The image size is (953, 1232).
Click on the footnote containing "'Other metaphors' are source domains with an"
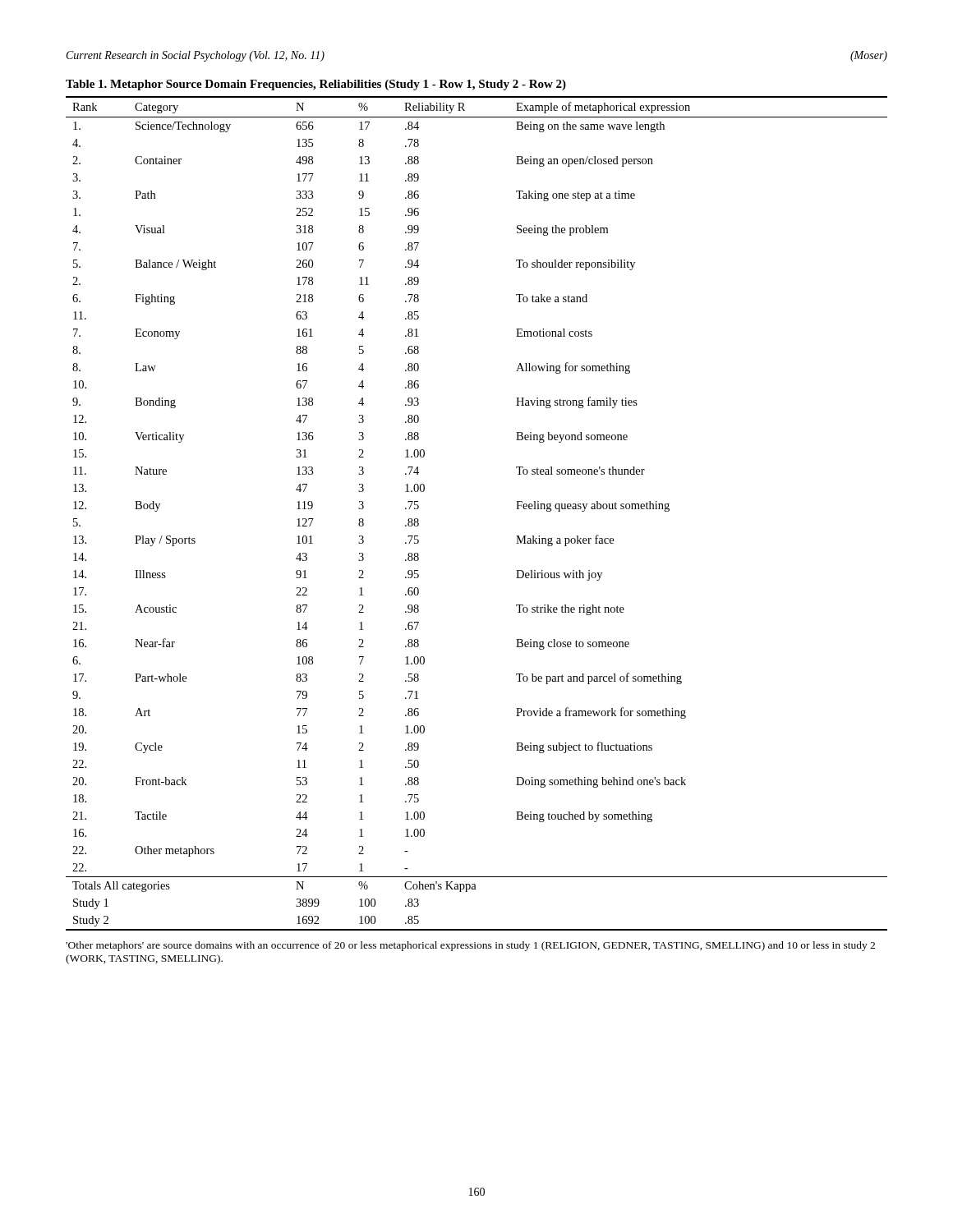[x=471, y=952]
